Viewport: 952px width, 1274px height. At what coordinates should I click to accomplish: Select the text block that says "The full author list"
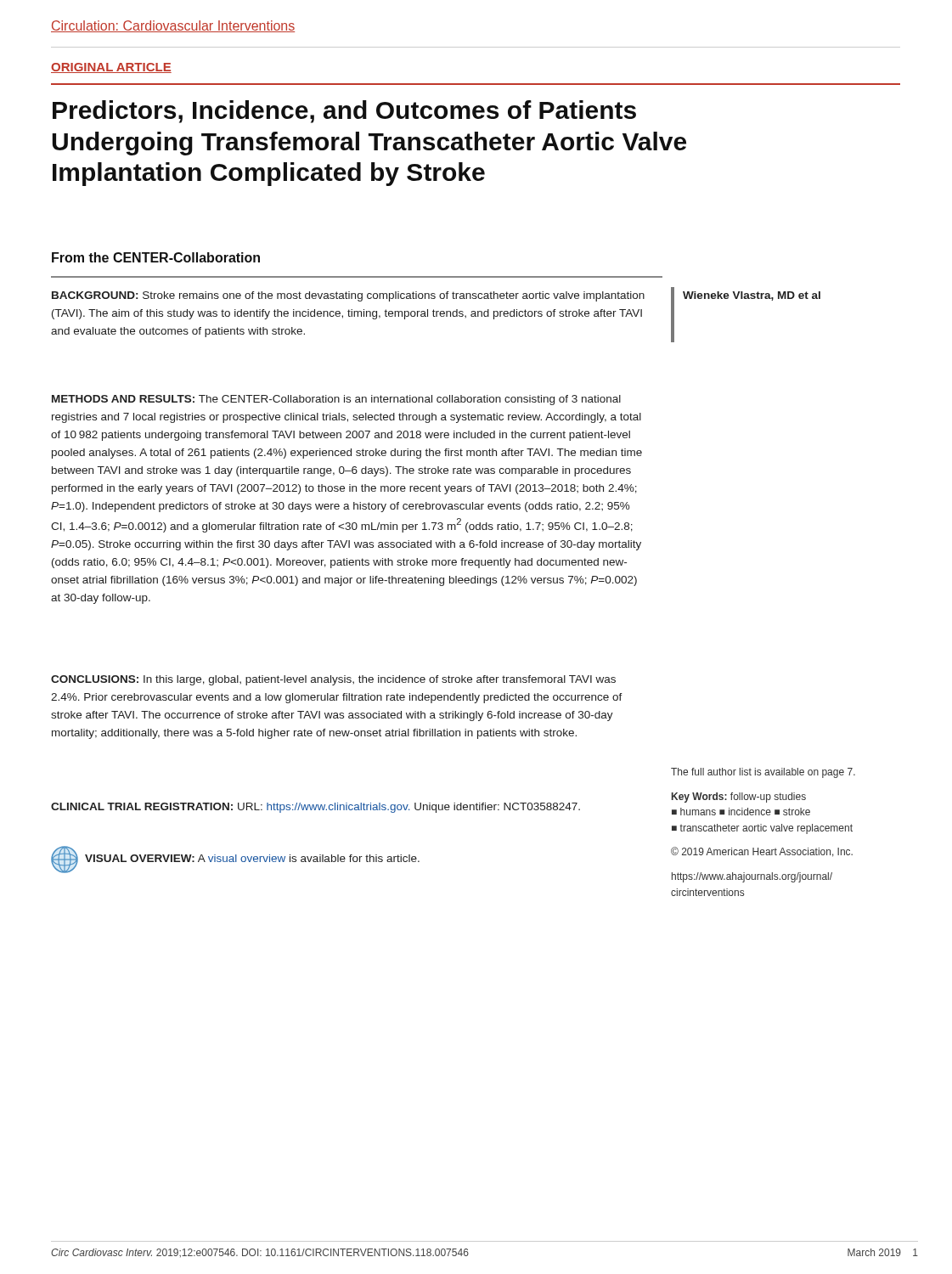point(763,772)
